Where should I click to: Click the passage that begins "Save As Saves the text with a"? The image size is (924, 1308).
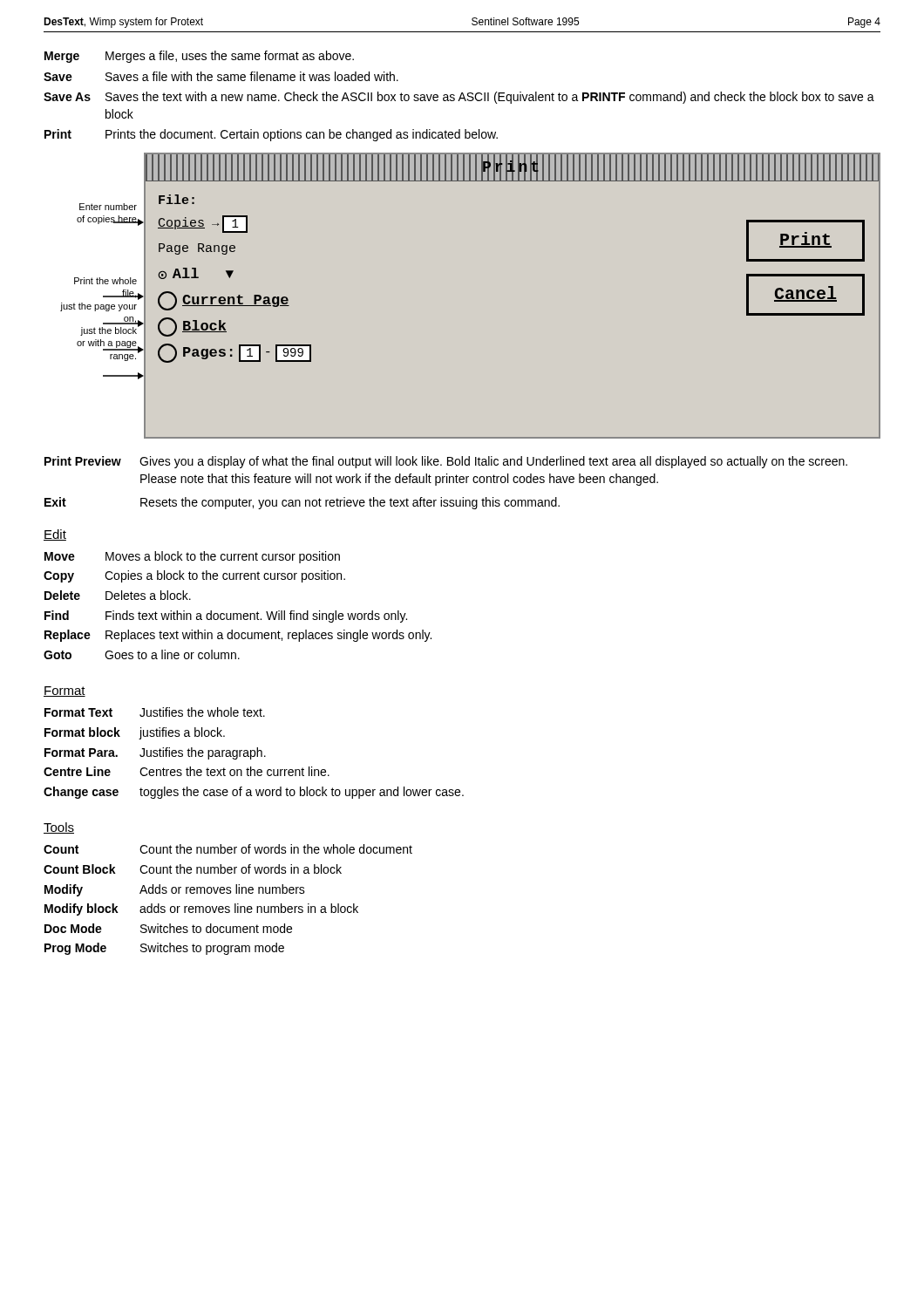tap(462, 106)
